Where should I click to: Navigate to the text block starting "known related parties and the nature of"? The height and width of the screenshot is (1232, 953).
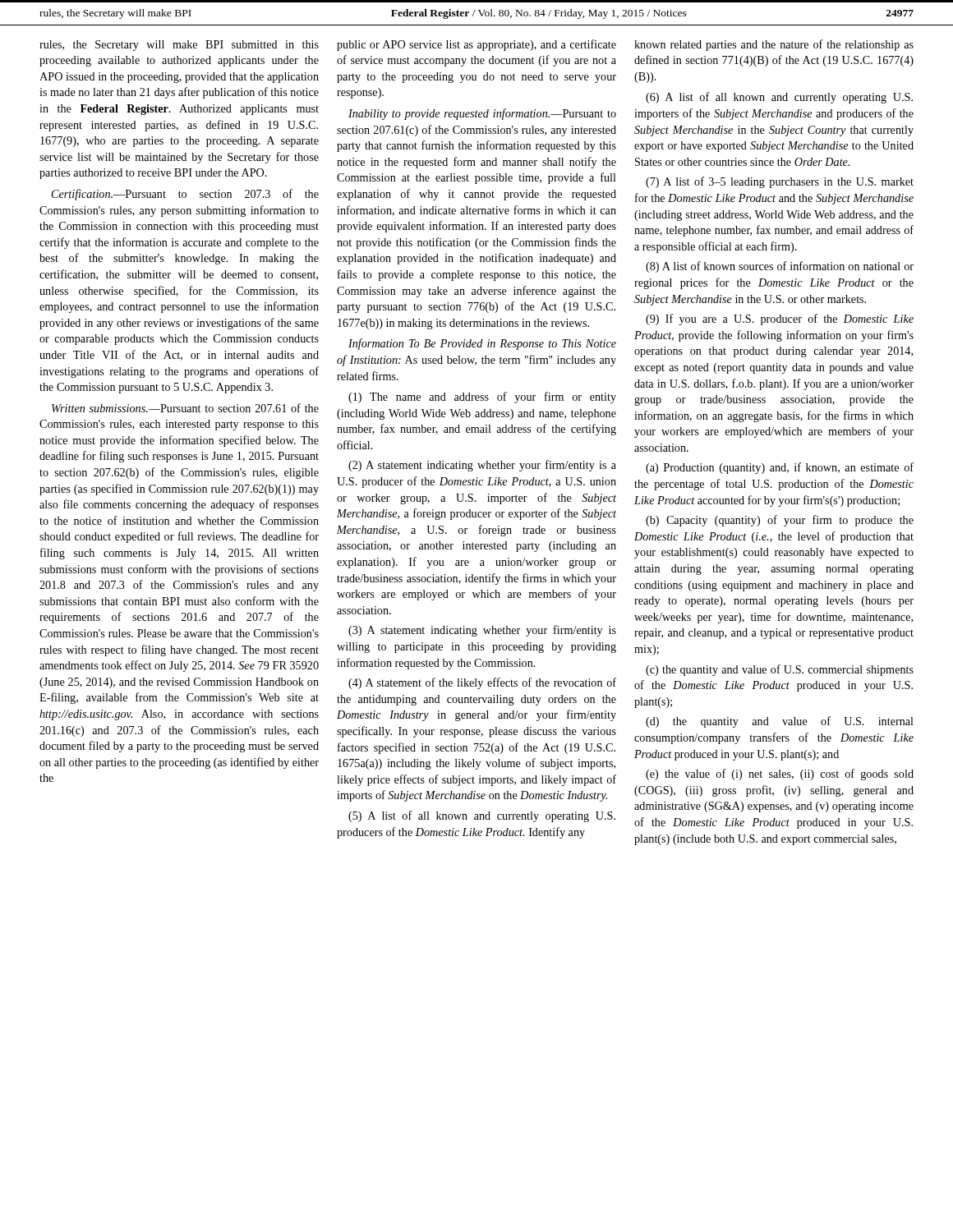(x=774, y=61)
